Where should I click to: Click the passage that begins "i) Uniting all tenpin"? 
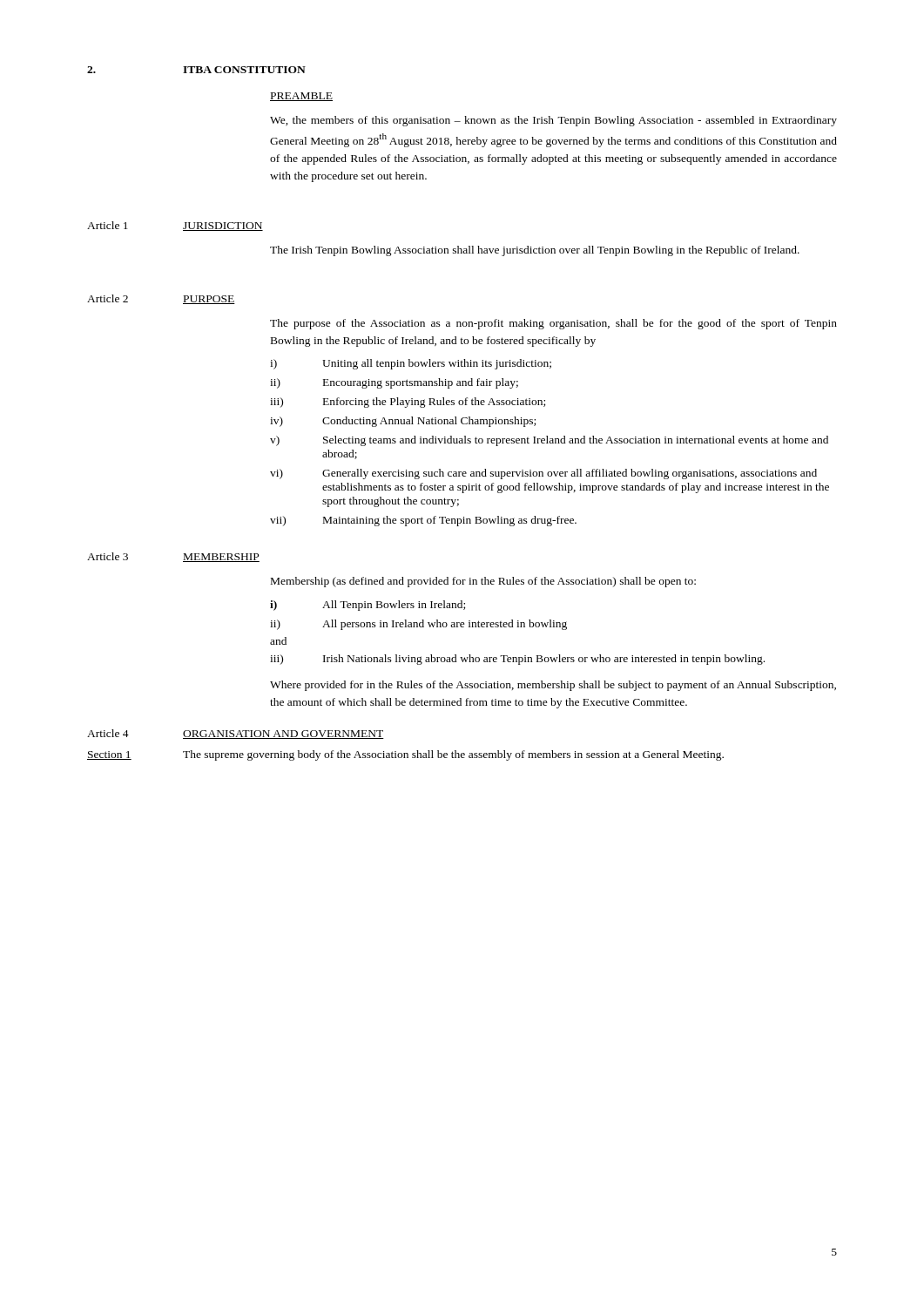tap(411, 364)
